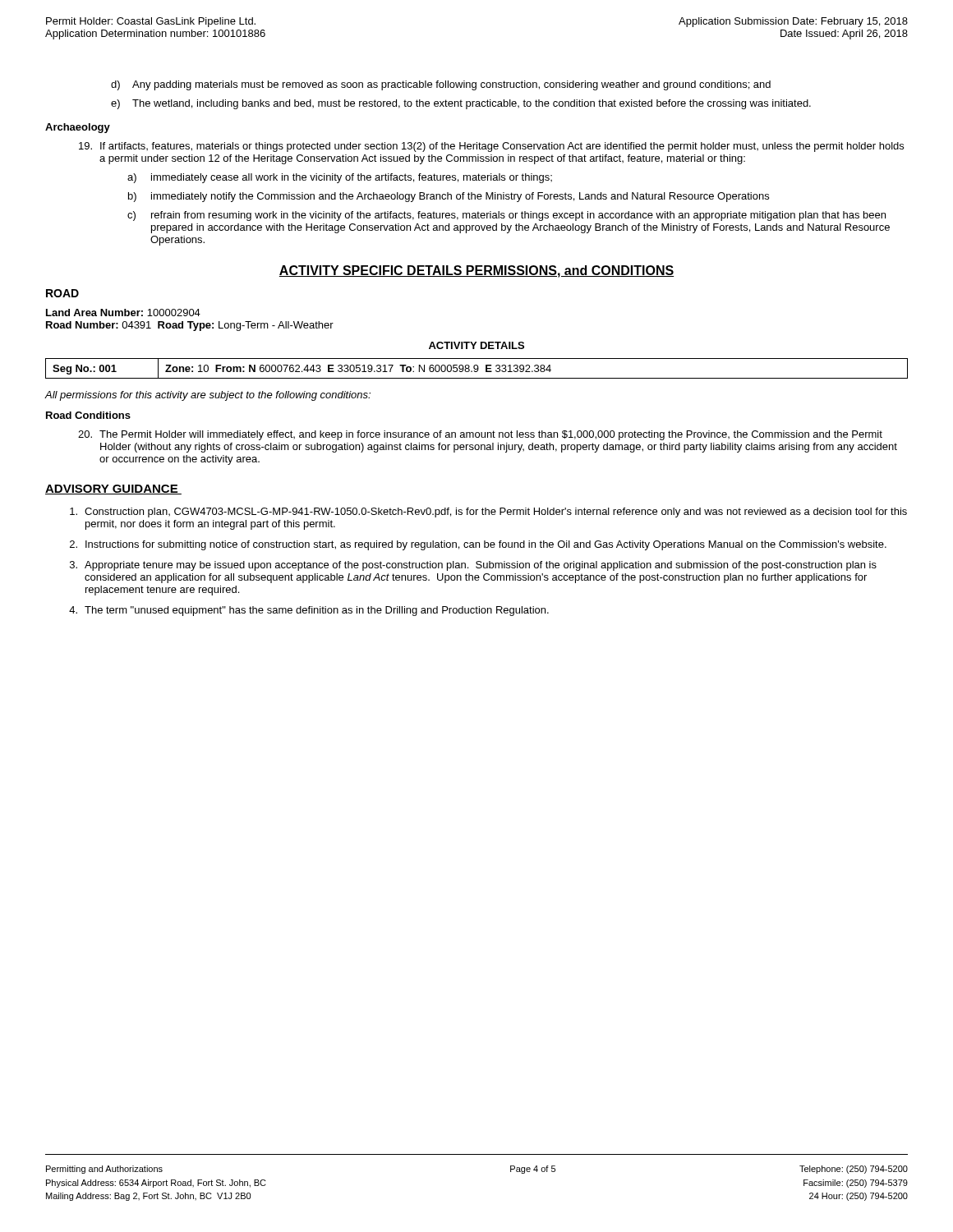
Task: Find the title that reads "ACTIVITY SPECIFIC DETAILS PERMISSIONS, and"
Action: tap(476, 271)
